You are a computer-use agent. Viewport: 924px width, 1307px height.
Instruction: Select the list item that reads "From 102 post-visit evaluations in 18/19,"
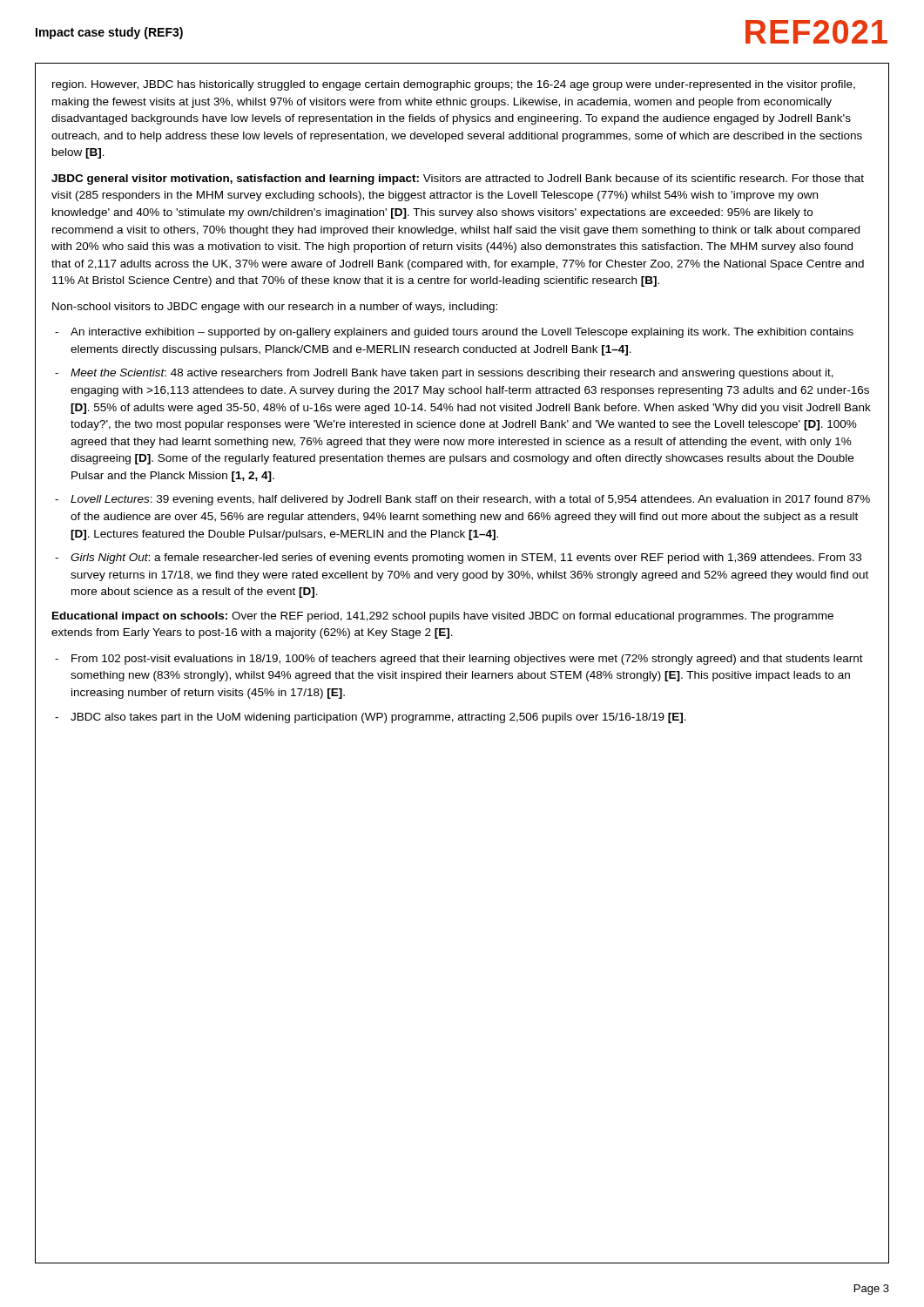click(467, 675)
